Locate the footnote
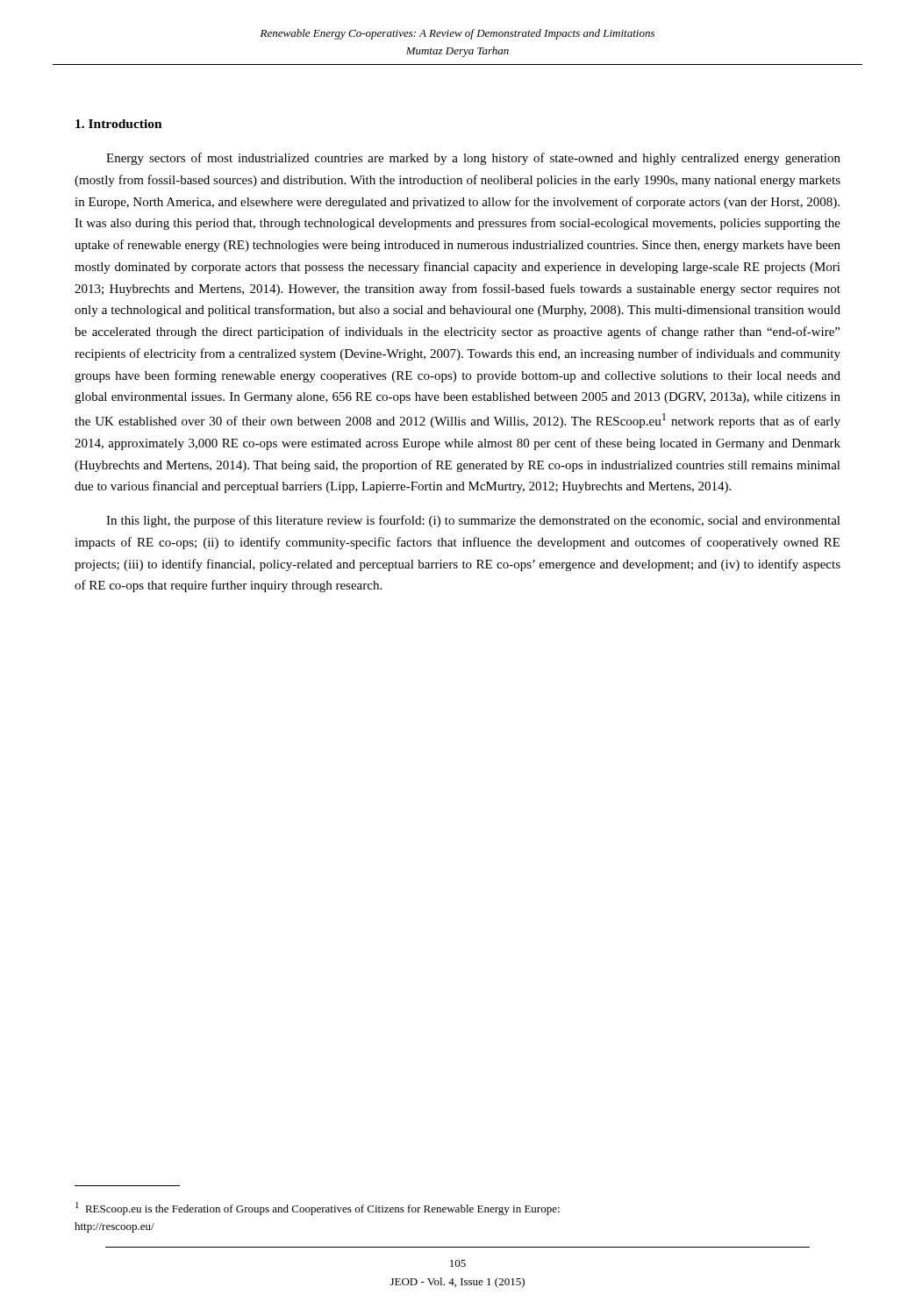Image resolution: width=915 pixels, height=1316 pixels. click(x=458, y=1210)
